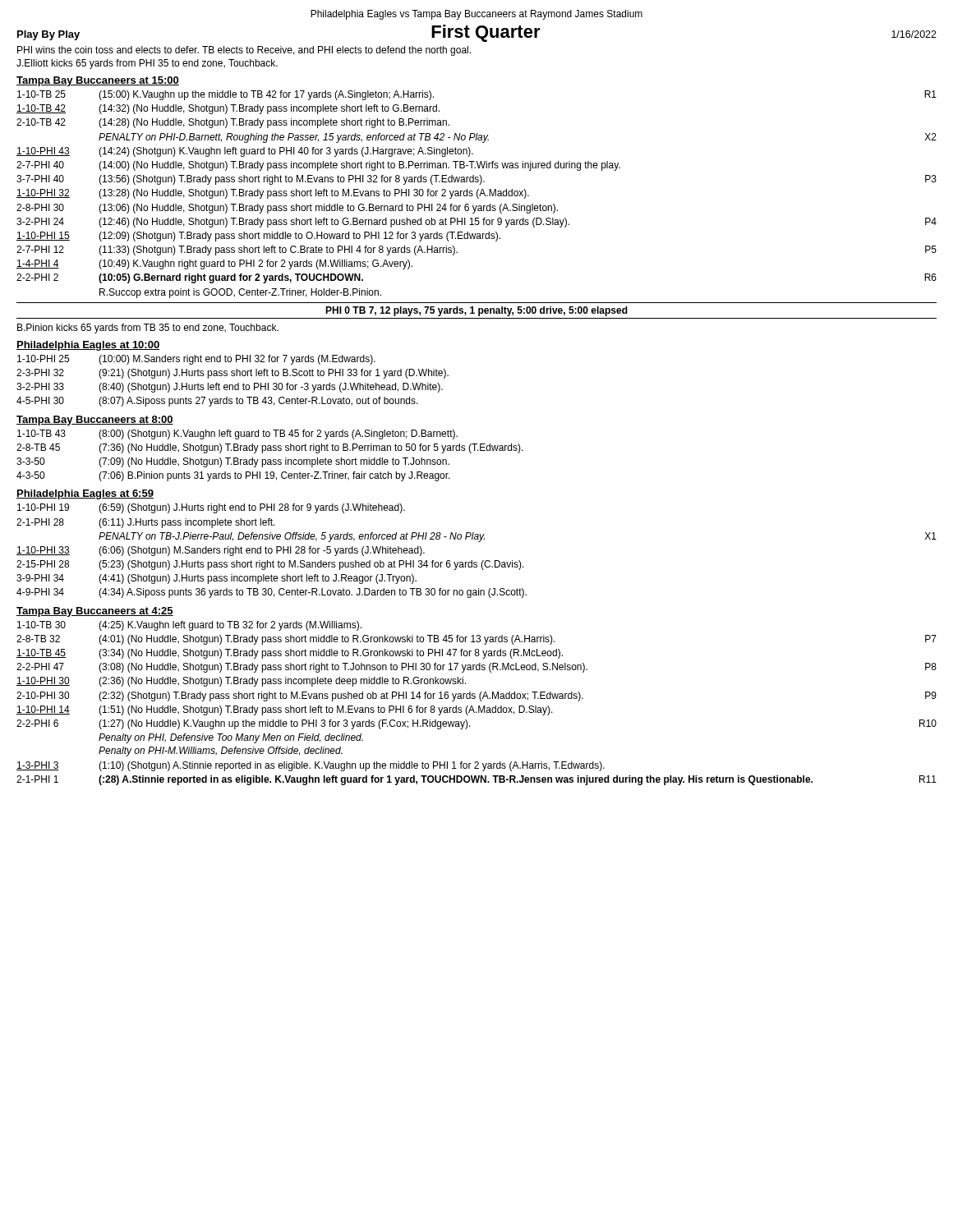
Task: Select the table that reads "1-10-PHI 25 (10:00) M.Sanders"
Action: click(476, 380)
